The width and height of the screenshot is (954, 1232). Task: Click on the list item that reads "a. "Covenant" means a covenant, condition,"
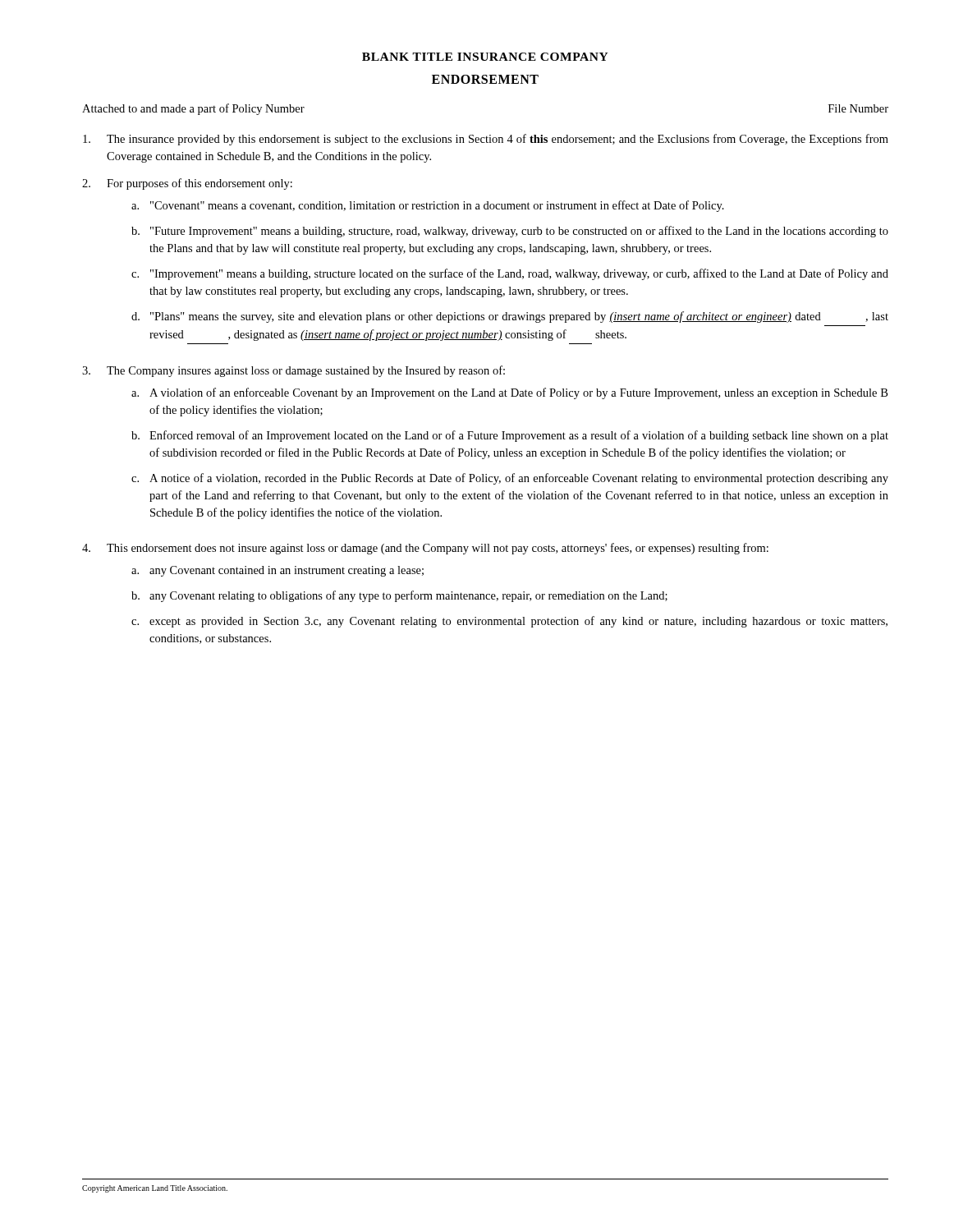pos(510,206)
